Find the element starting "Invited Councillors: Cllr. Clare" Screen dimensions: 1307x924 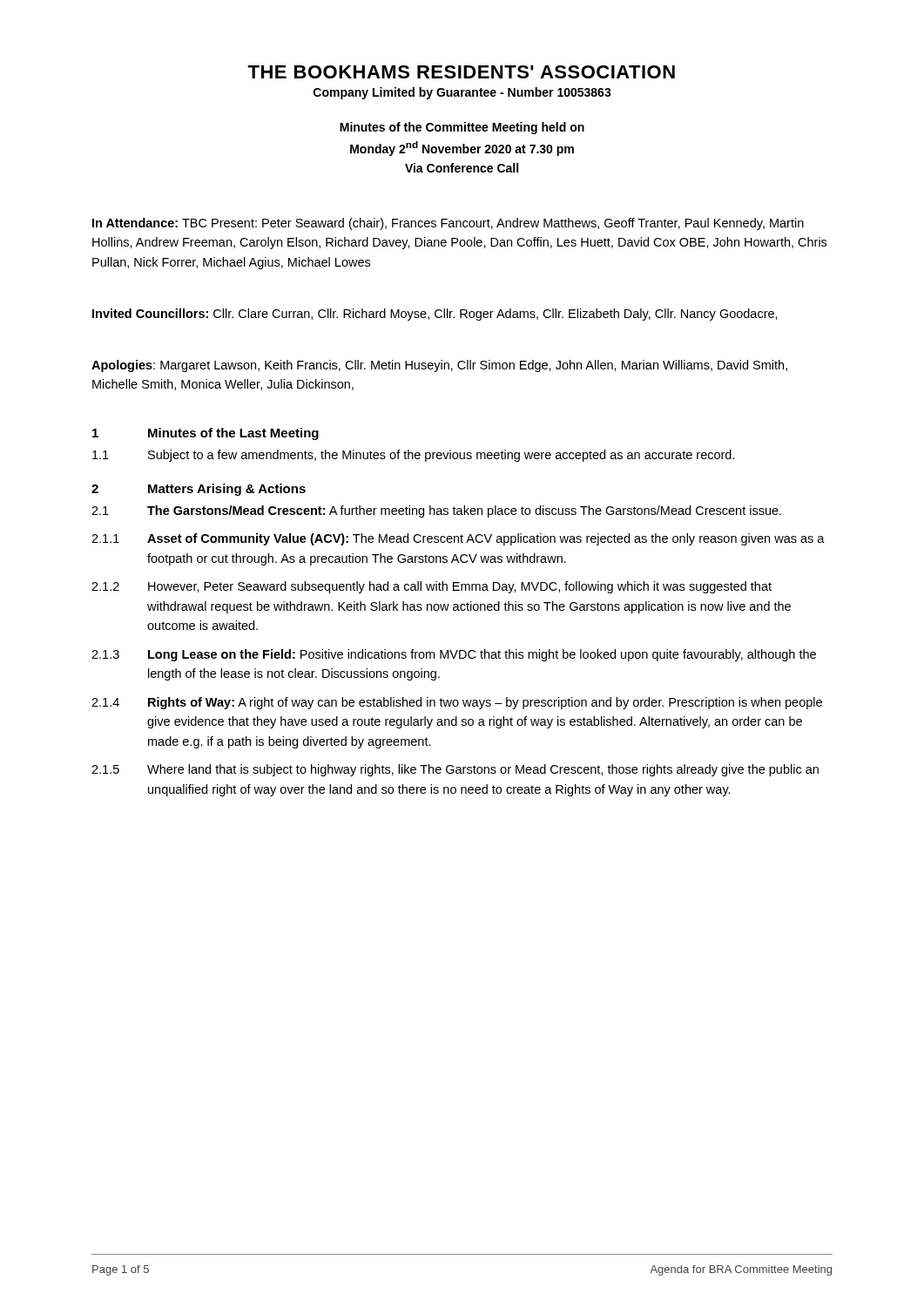(462, 314)
